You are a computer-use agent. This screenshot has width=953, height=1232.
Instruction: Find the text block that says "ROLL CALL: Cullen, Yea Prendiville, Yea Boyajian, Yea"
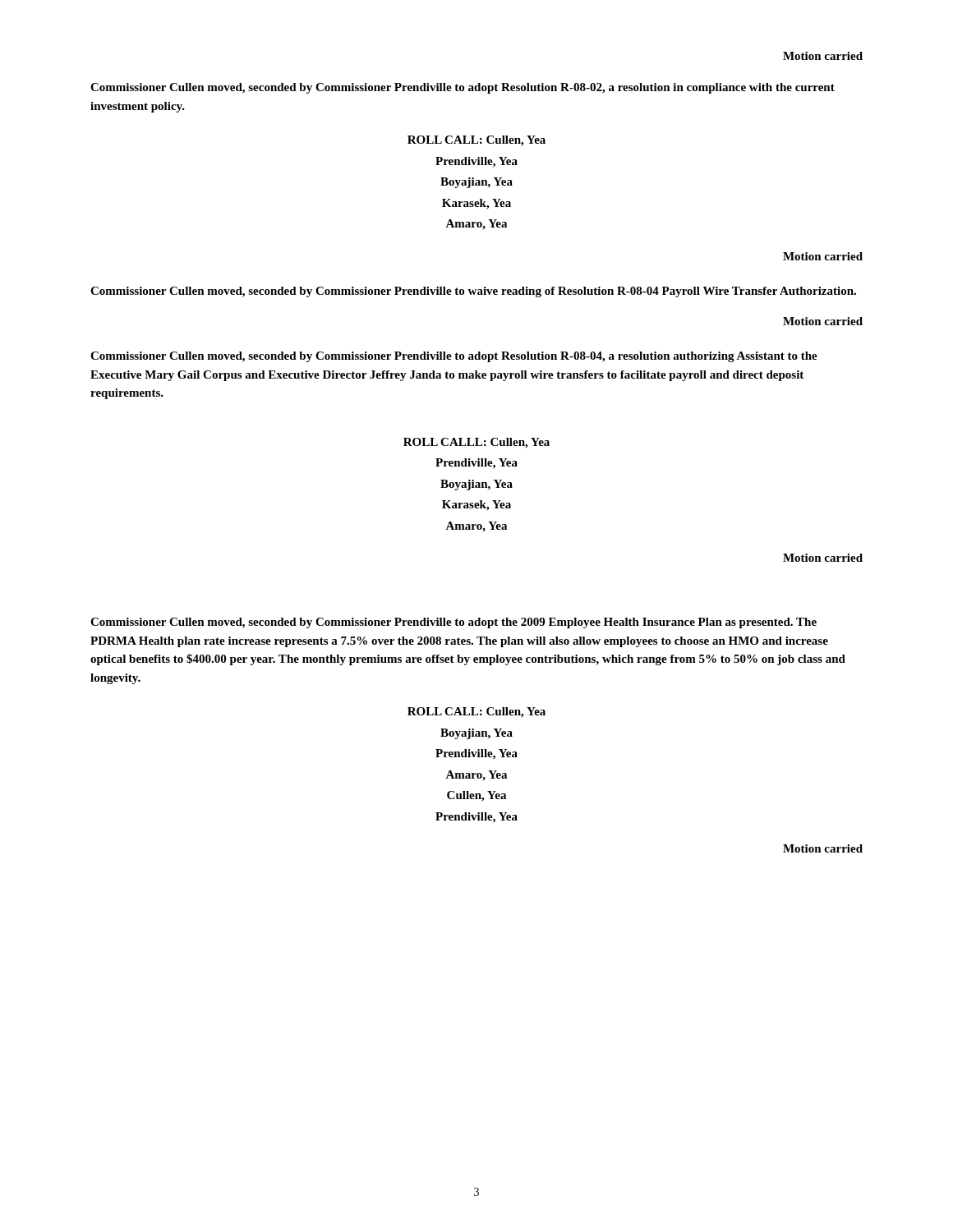pyautogui.click(x=476, y=182)
